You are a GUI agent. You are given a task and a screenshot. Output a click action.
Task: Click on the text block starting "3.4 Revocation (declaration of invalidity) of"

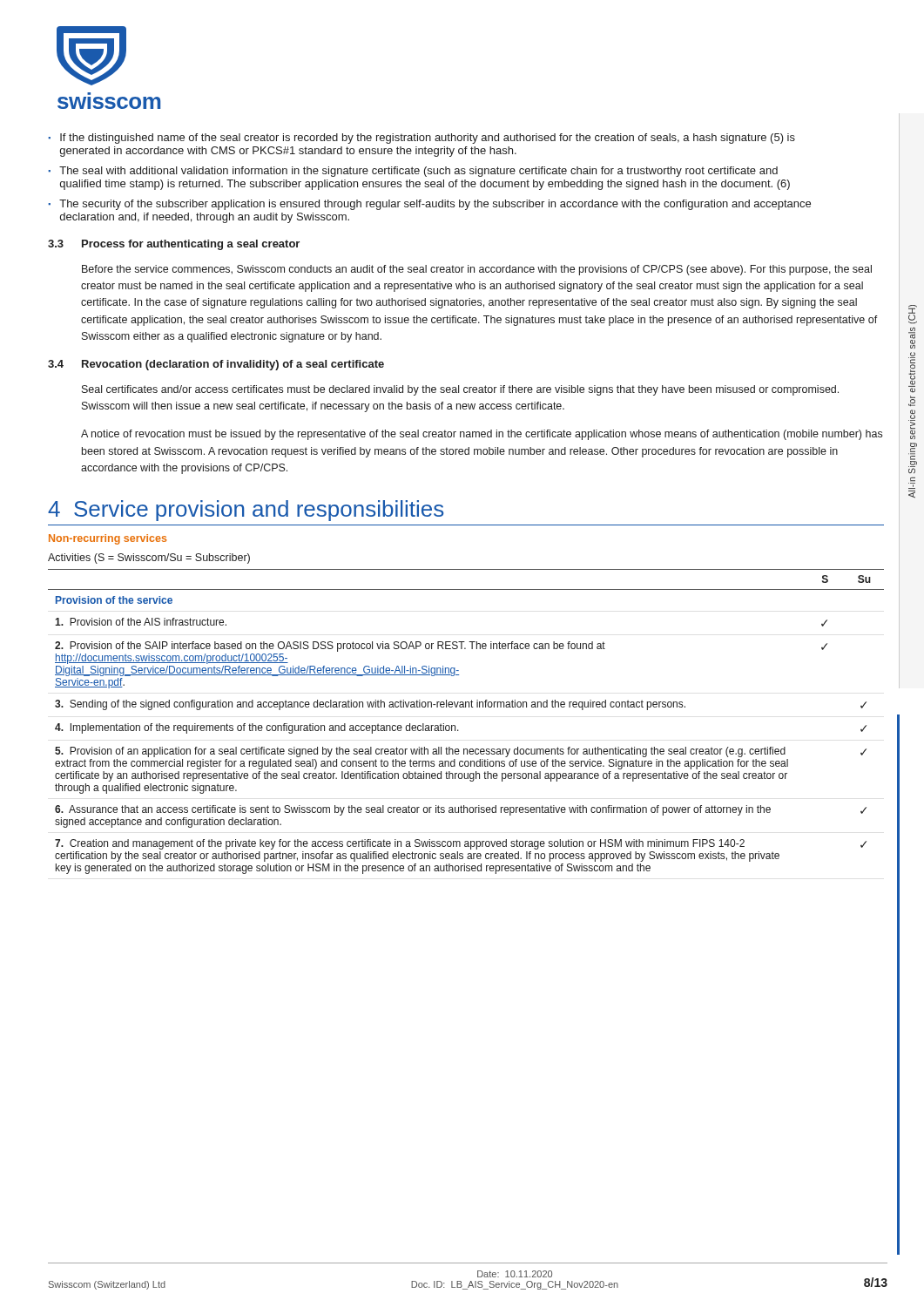tap(216, 364)
